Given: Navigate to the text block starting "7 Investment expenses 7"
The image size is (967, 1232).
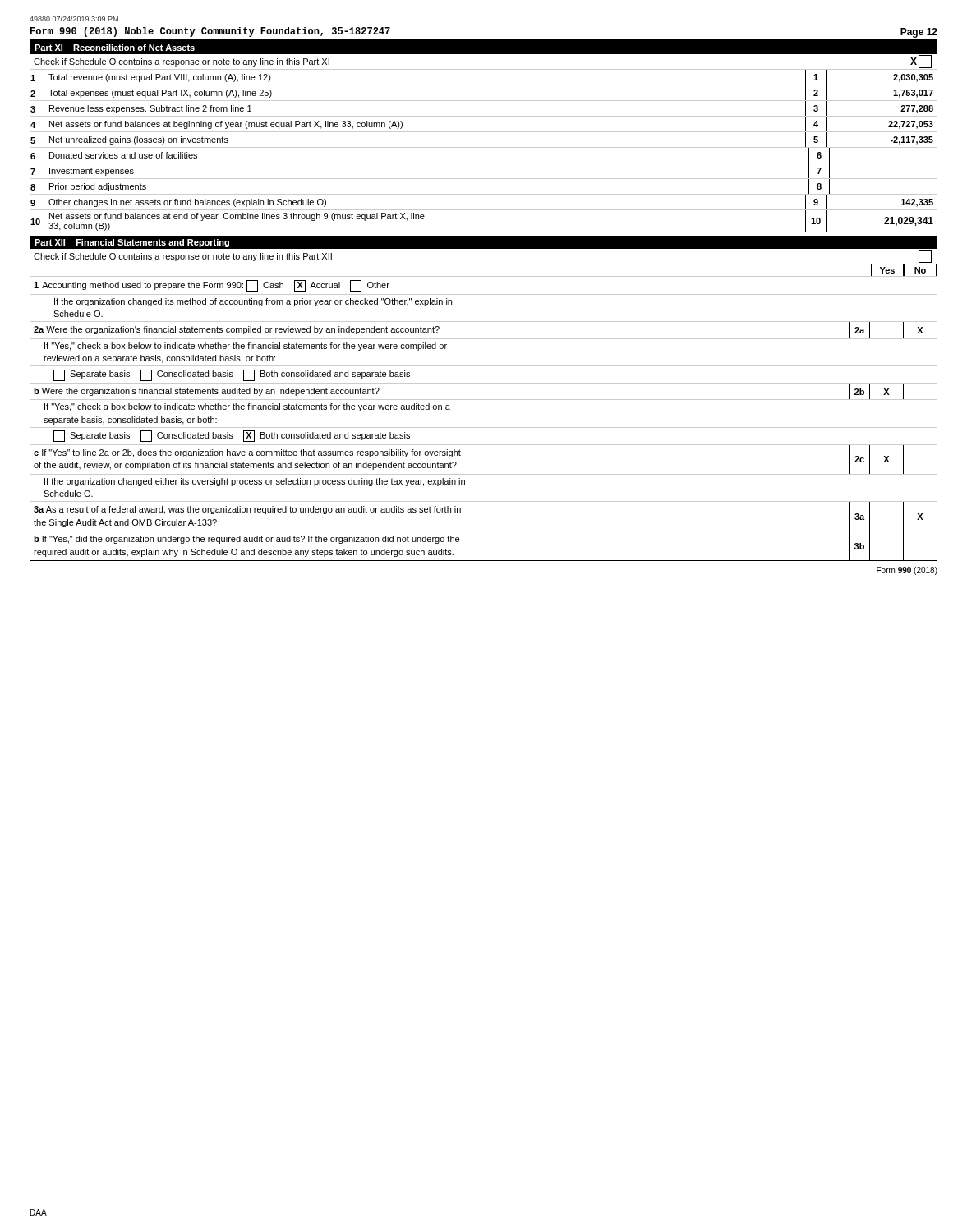Looking at the screenshot, I should tap(484, 171).
